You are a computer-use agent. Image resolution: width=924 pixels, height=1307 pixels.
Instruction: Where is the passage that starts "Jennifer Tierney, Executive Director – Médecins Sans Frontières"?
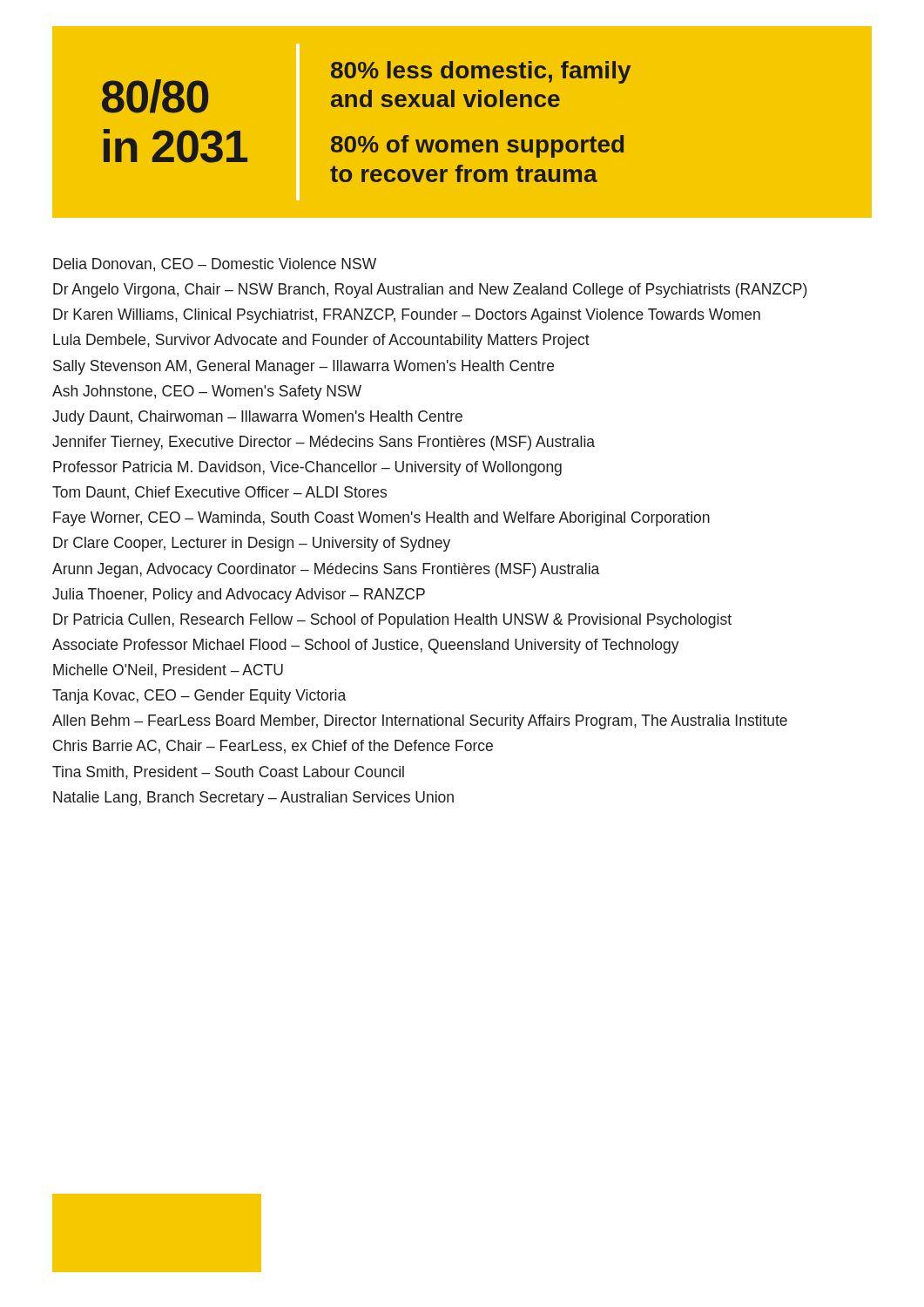point(324,442)
